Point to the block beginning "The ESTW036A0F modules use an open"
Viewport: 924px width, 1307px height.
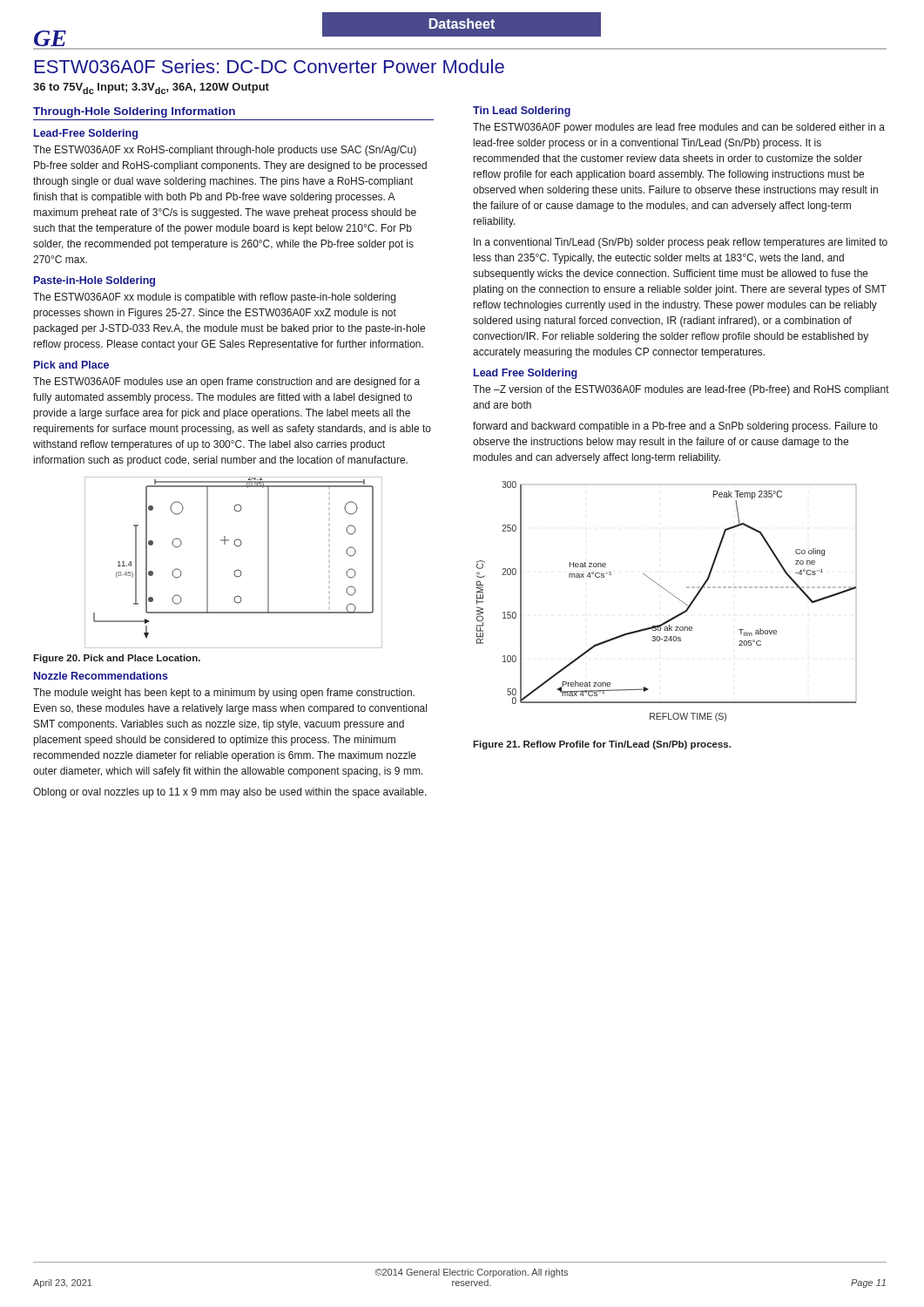232,421
